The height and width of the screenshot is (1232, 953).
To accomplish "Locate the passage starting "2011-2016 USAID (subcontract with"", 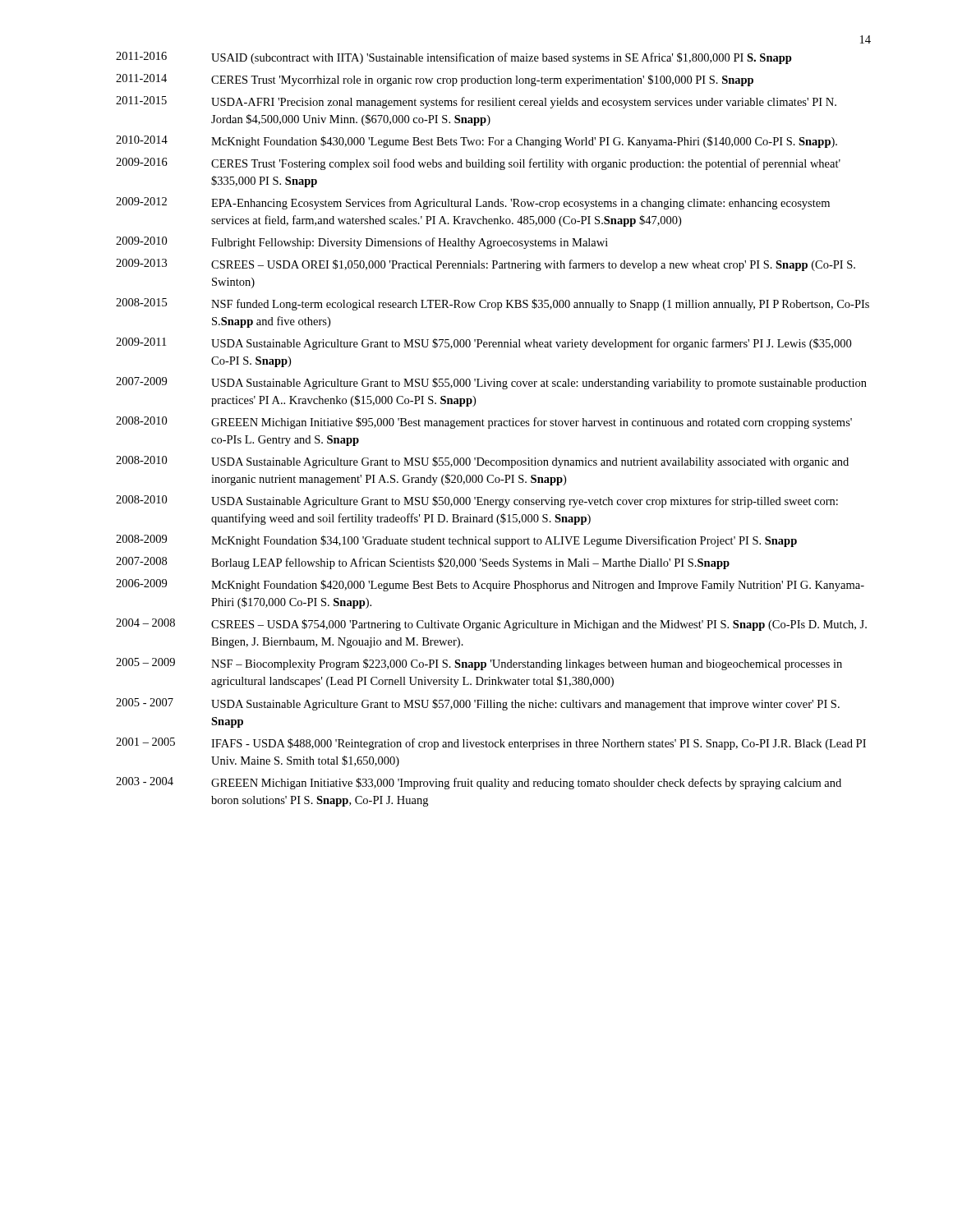I will [493, 60].
